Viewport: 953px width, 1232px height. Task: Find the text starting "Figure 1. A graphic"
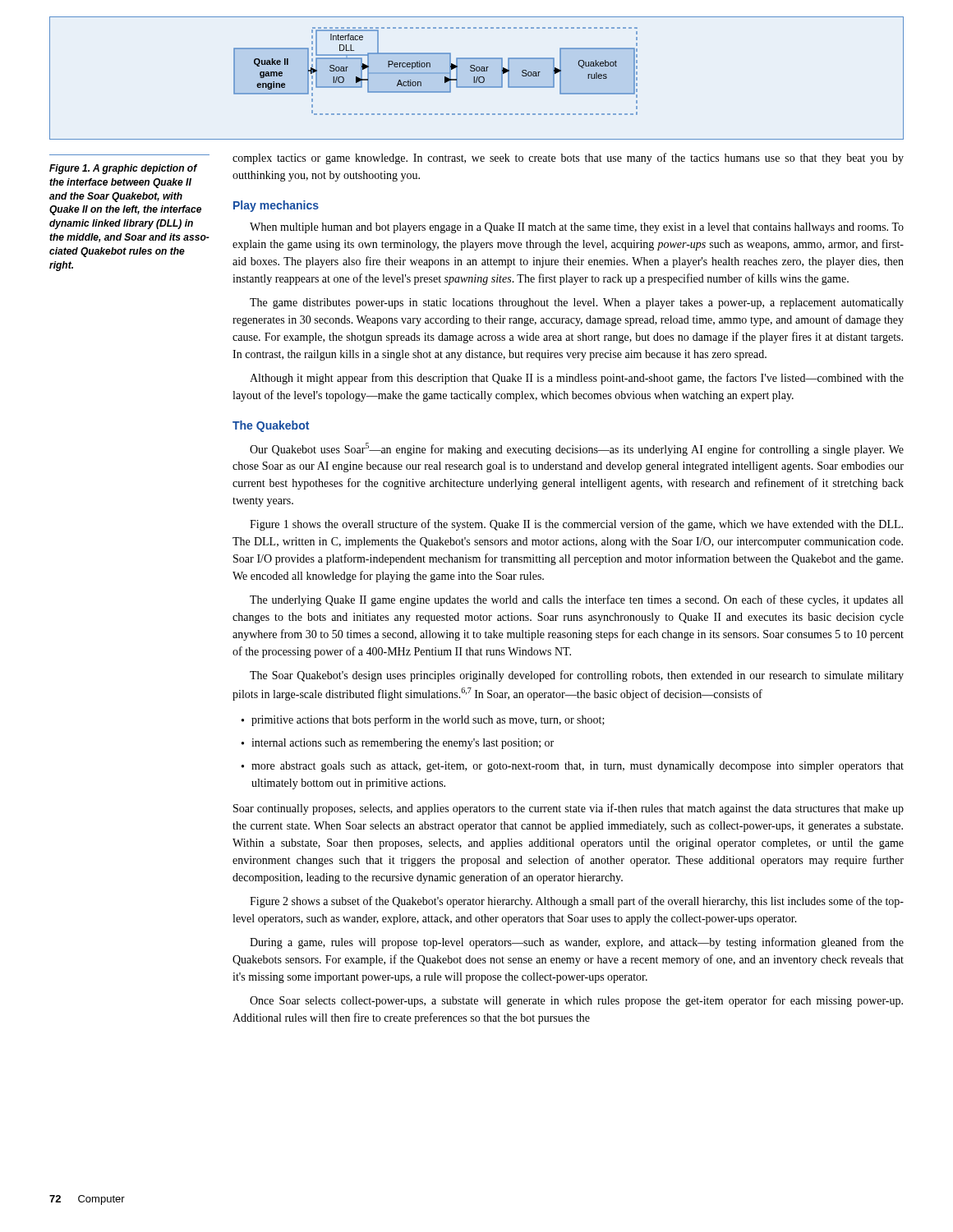(129, 217)
